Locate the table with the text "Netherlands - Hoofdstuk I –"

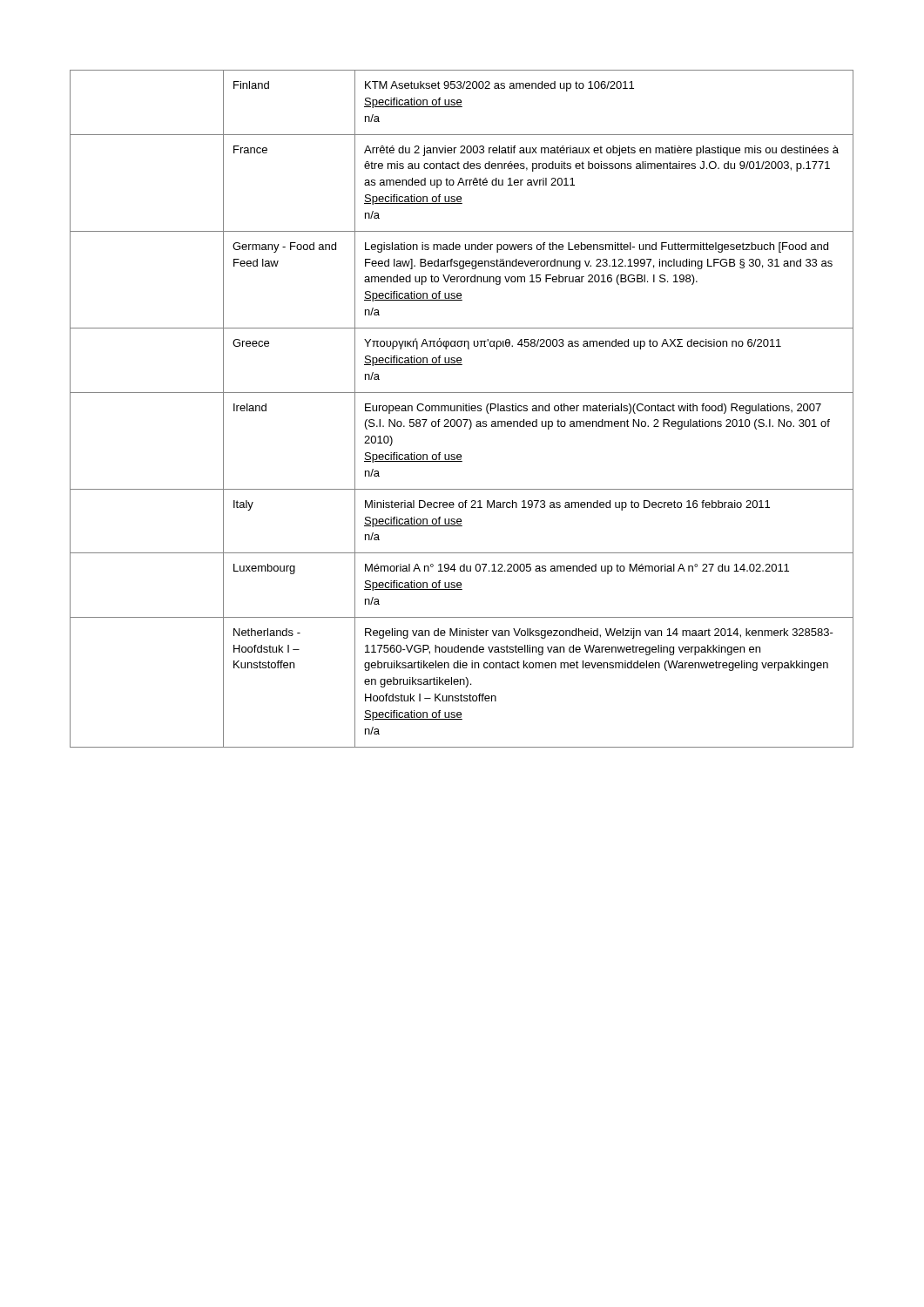462,409
